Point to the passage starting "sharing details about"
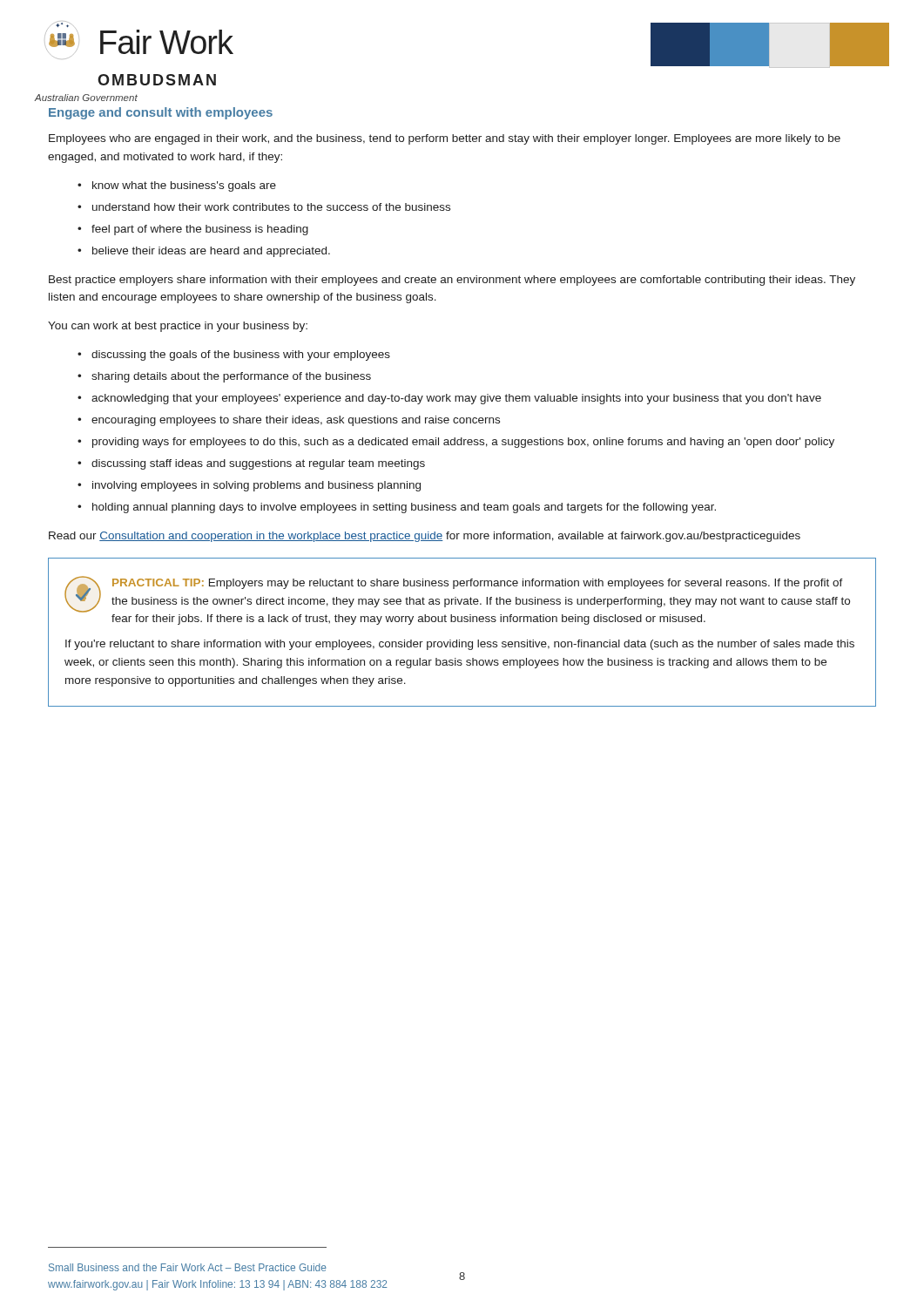Screen dimensions: 1307x924 pos(231,376)
